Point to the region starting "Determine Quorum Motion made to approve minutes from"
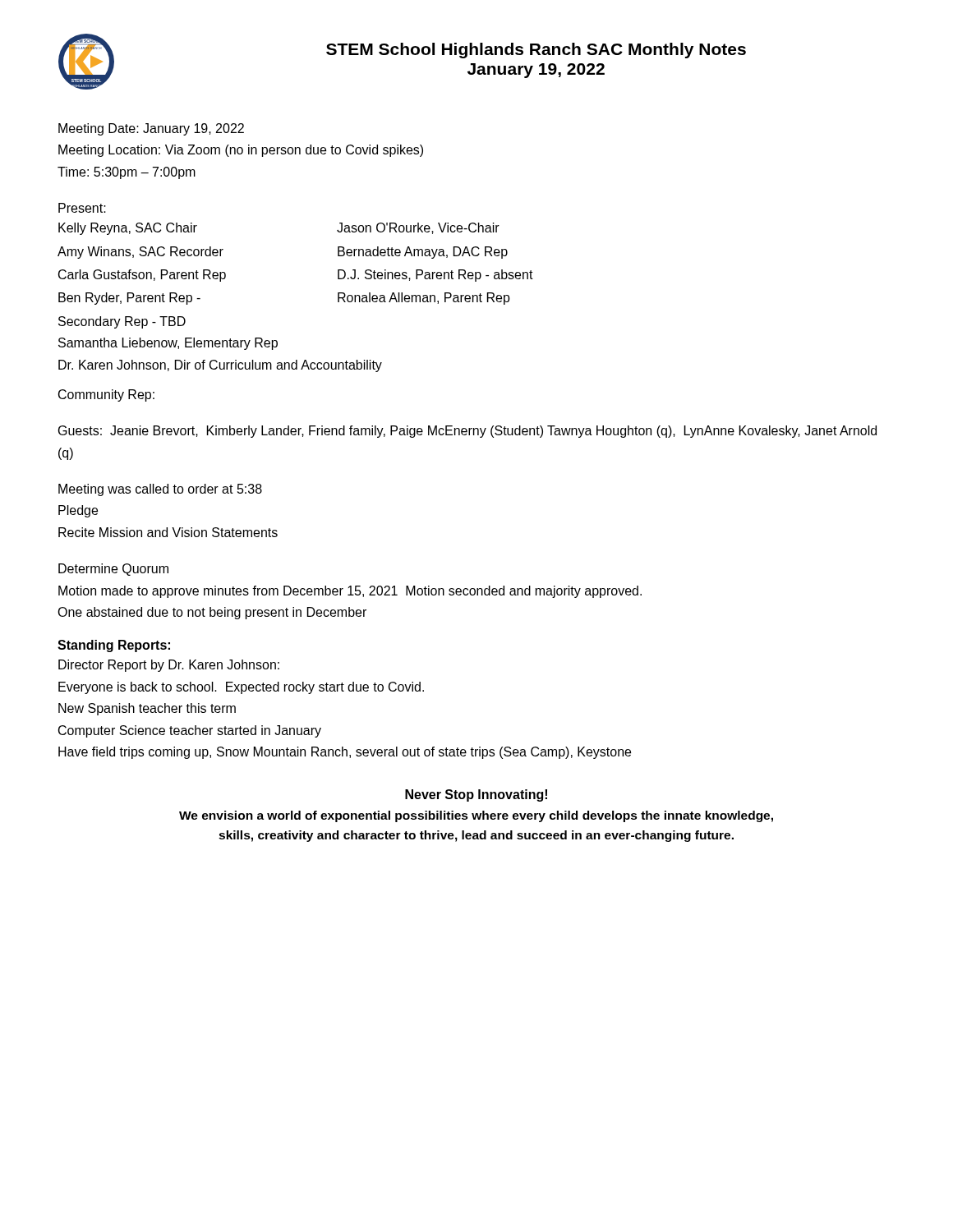 pos(350,591)
